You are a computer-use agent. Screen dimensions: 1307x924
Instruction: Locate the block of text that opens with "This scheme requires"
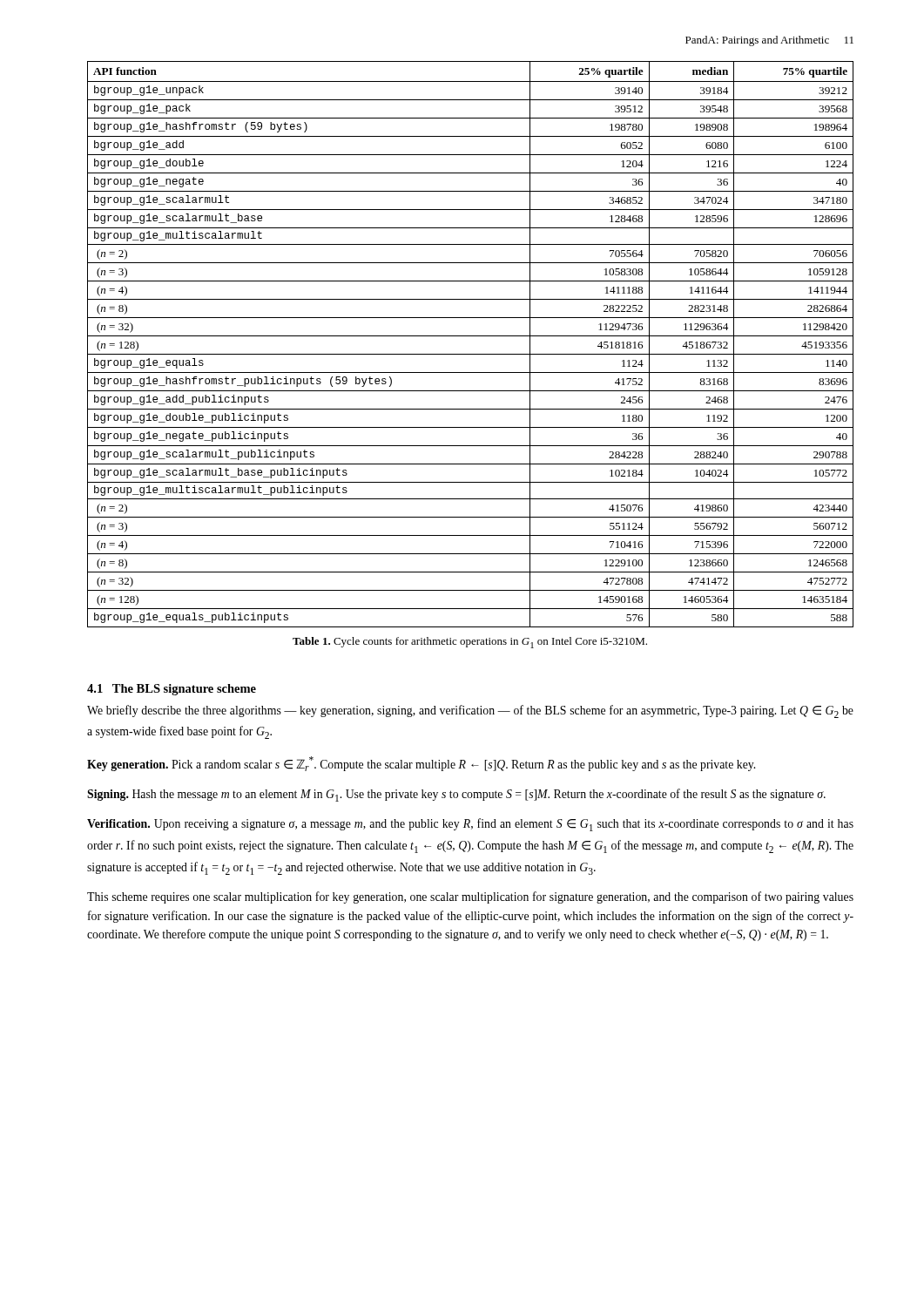[470, 916]
